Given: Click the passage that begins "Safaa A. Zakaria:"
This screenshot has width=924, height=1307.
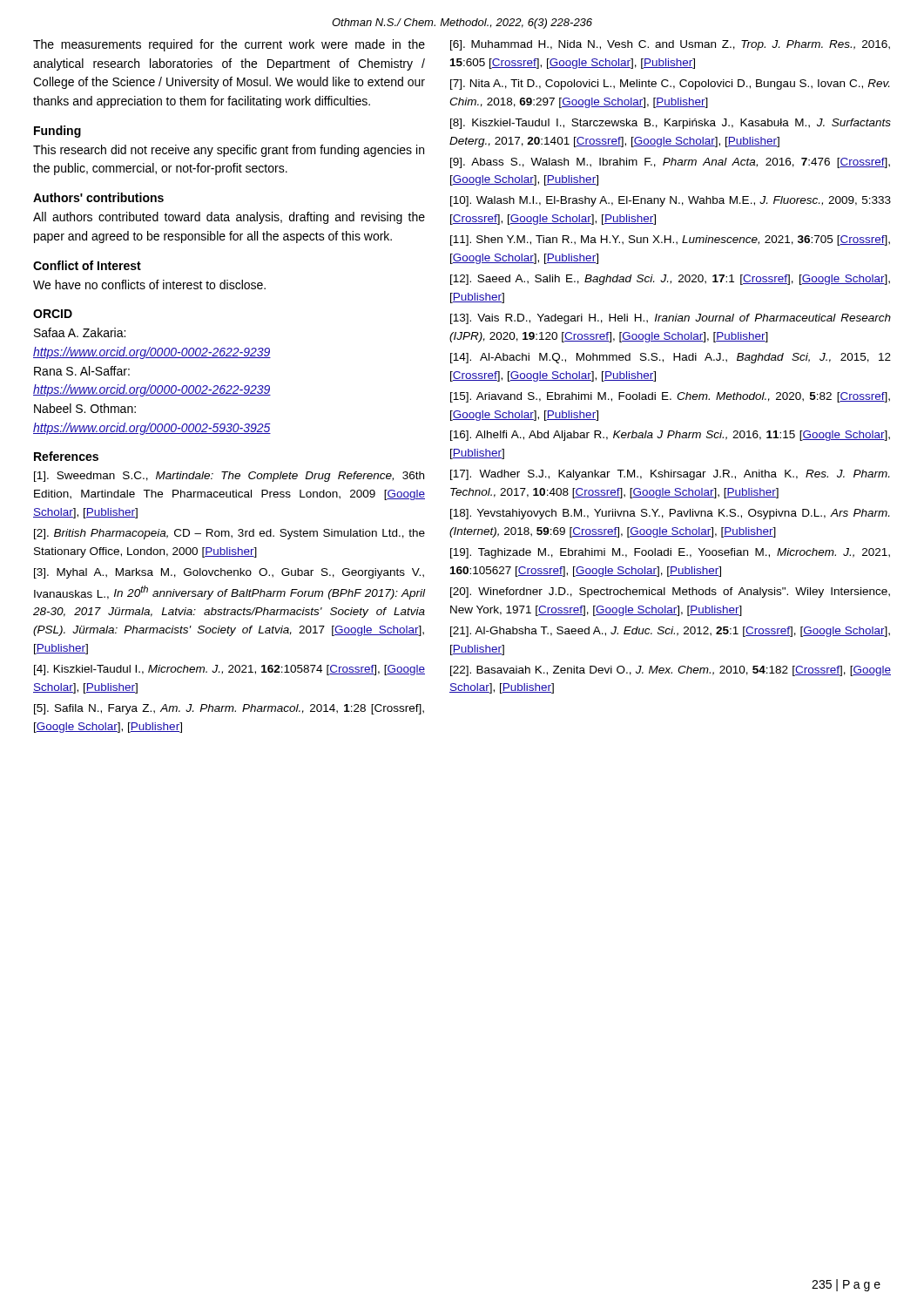Looking at the screenshot, I should (152, 380).
